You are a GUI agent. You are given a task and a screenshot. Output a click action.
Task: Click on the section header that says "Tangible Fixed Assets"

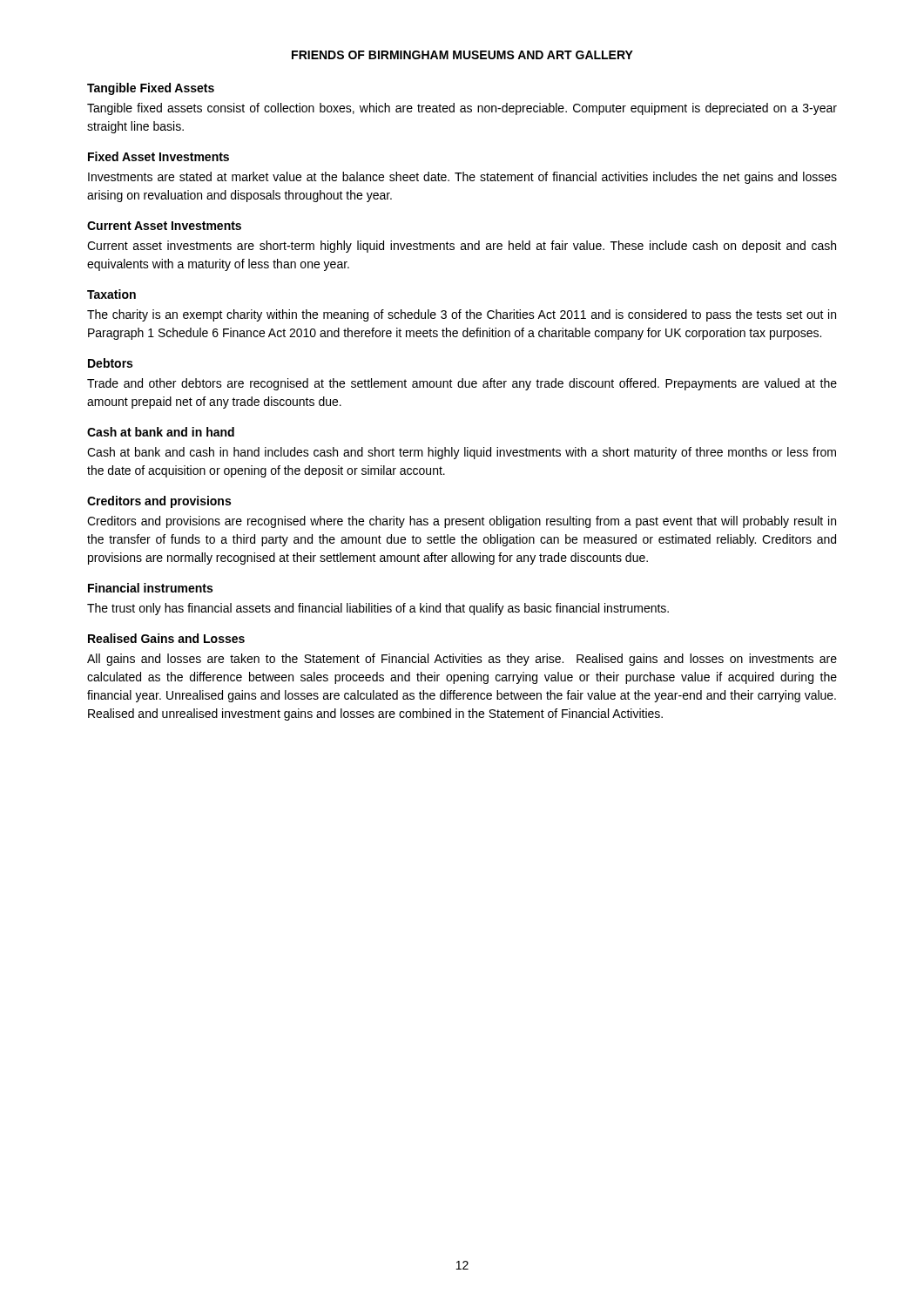tap(151, 88)
